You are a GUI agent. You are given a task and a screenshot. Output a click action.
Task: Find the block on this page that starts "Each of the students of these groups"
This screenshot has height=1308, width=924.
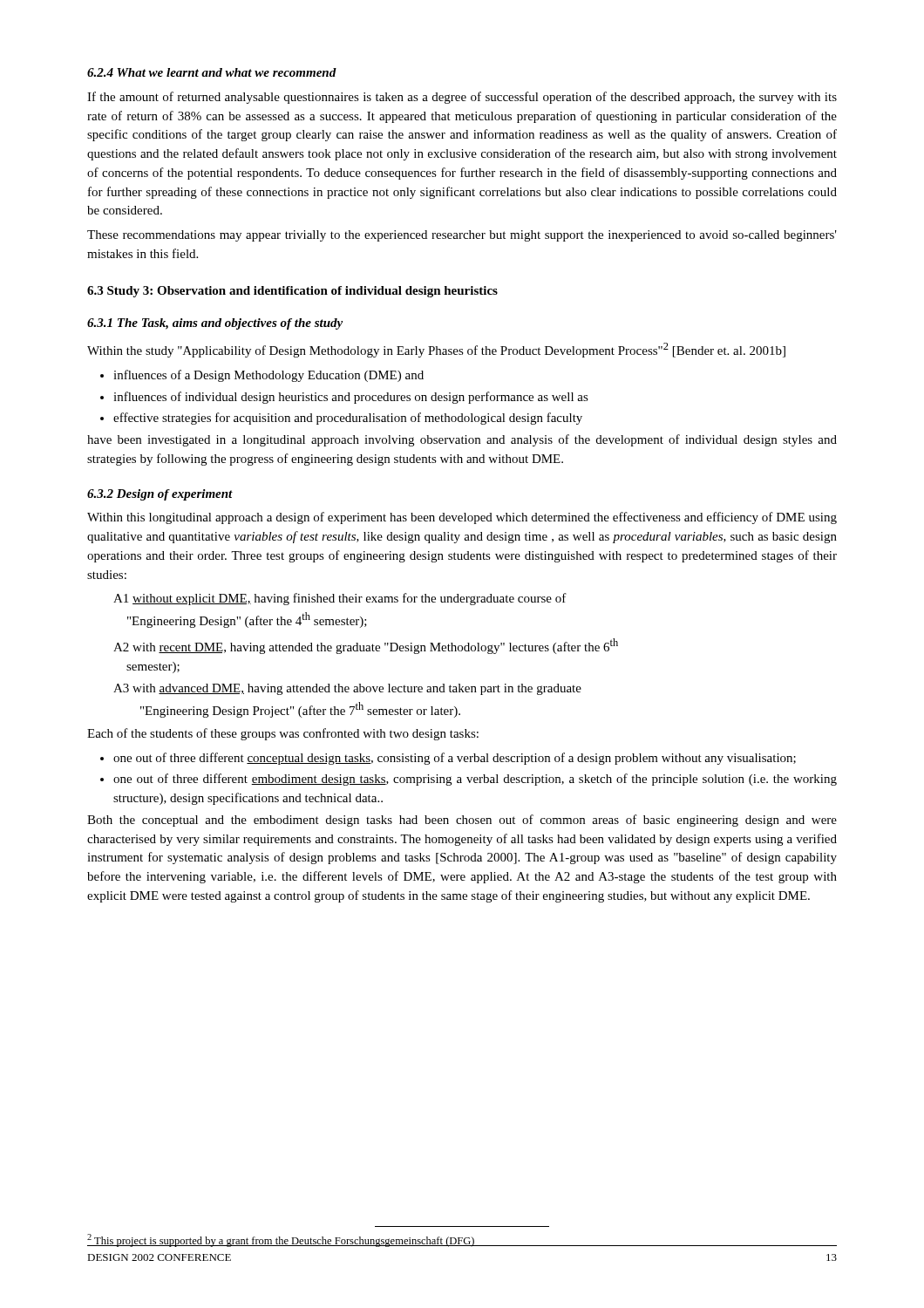pyautogui.click(x=462, y=734)
